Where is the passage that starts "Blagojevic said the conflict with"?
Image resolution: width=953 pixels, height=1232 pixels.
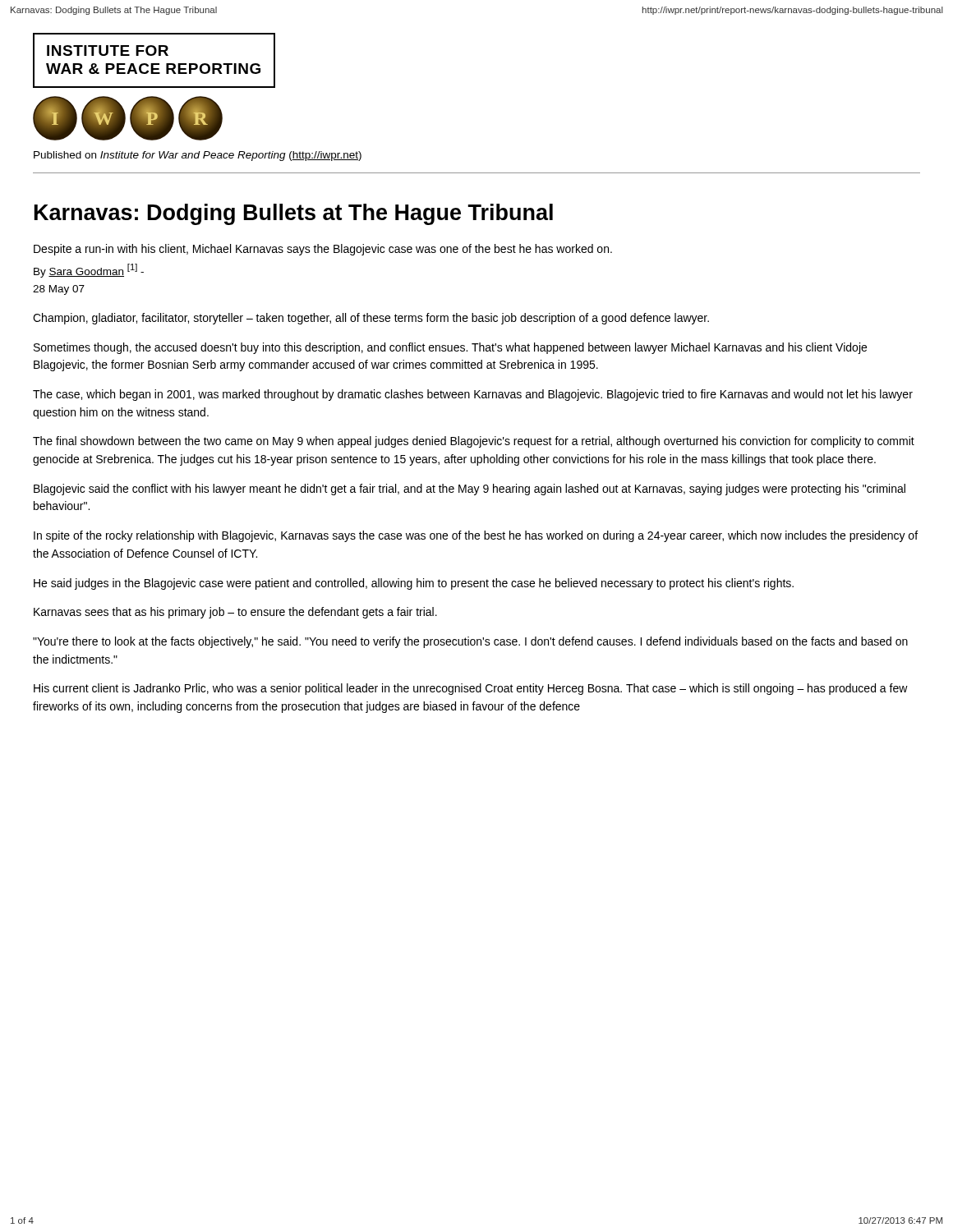(x=469, y=497)
